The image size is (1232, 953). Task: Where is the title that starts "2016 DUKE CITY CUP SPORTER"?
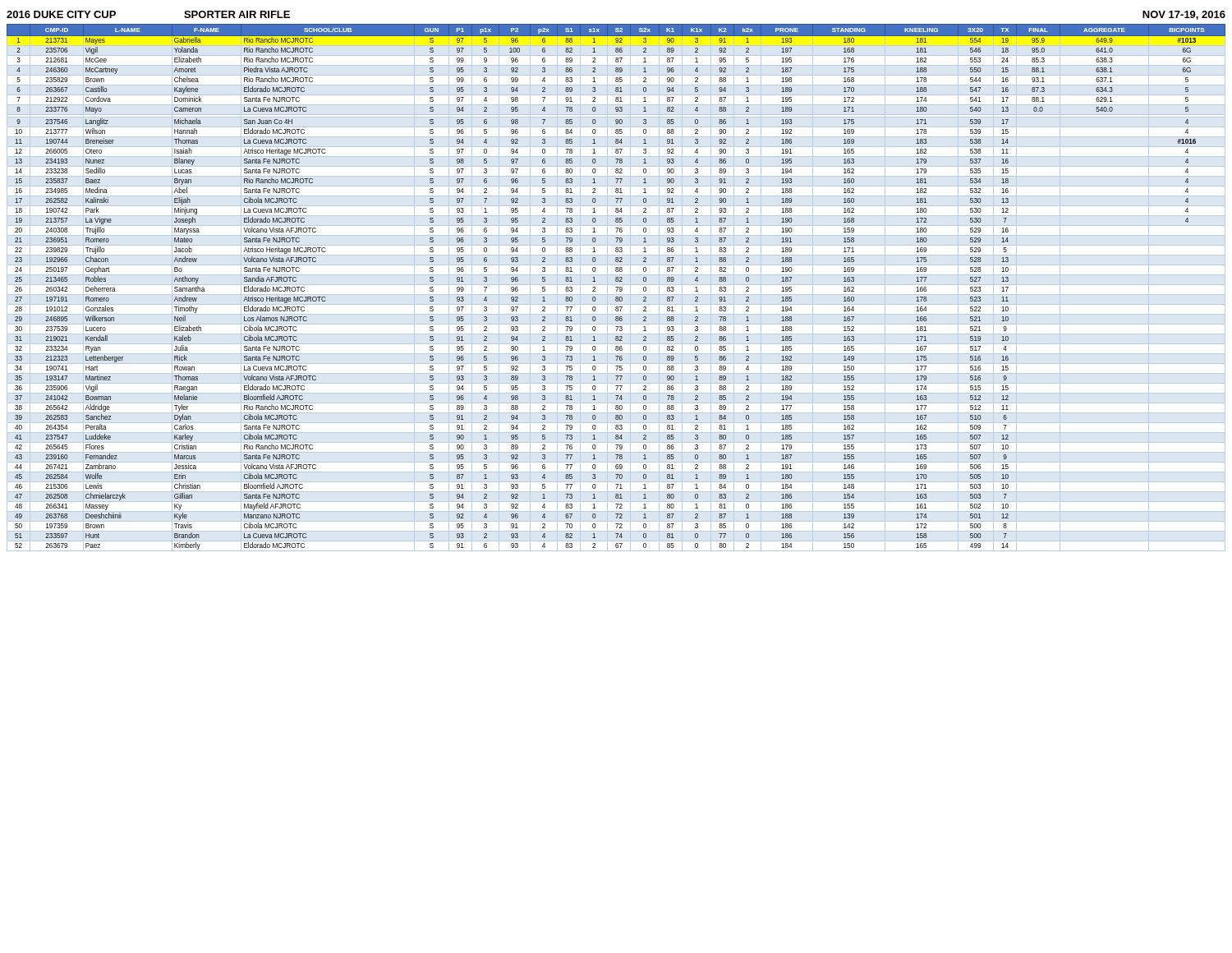click(x=148, y=14)
